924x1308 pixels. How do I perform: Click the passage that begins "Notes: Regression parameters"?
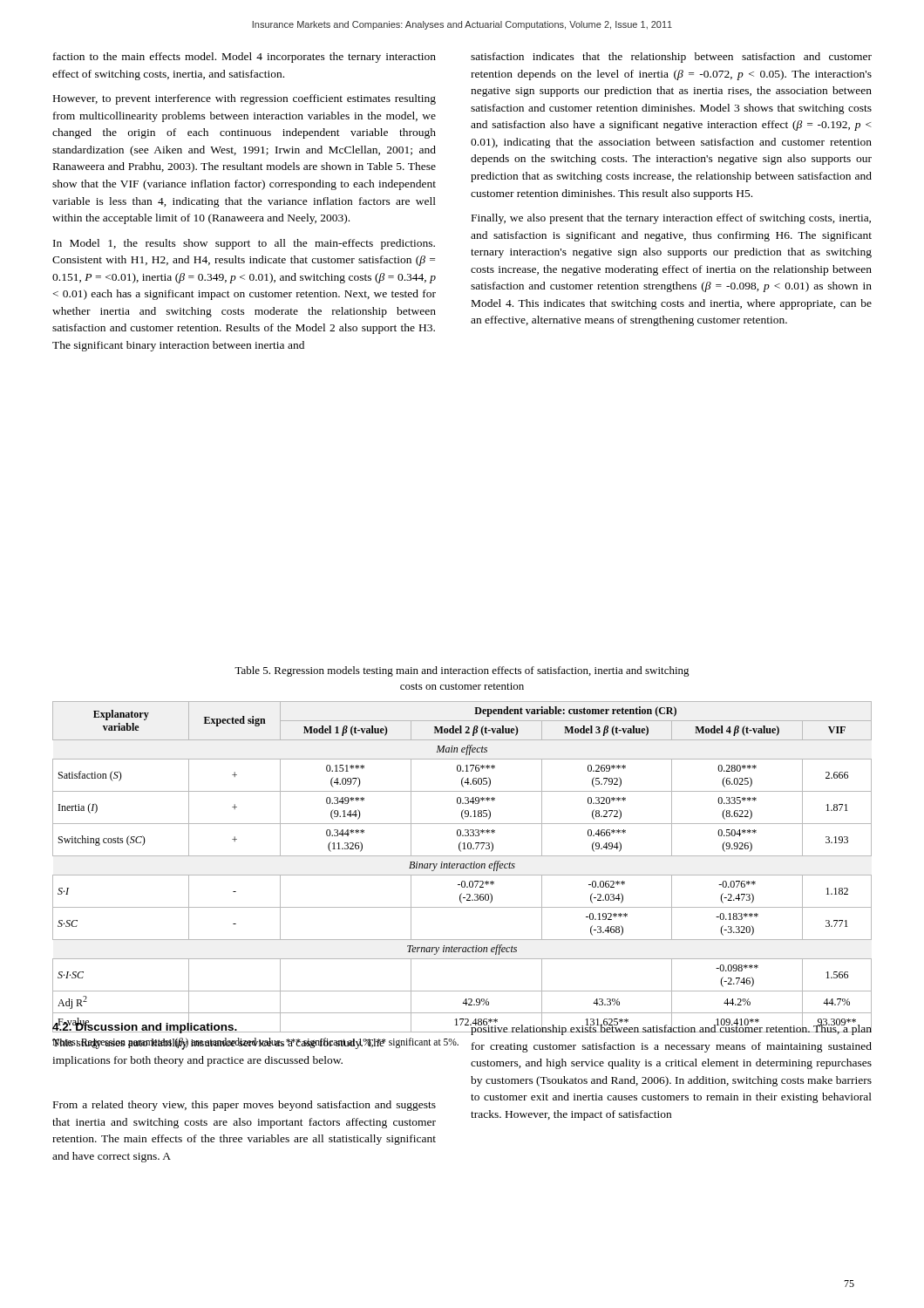(x=256, y=1044)
